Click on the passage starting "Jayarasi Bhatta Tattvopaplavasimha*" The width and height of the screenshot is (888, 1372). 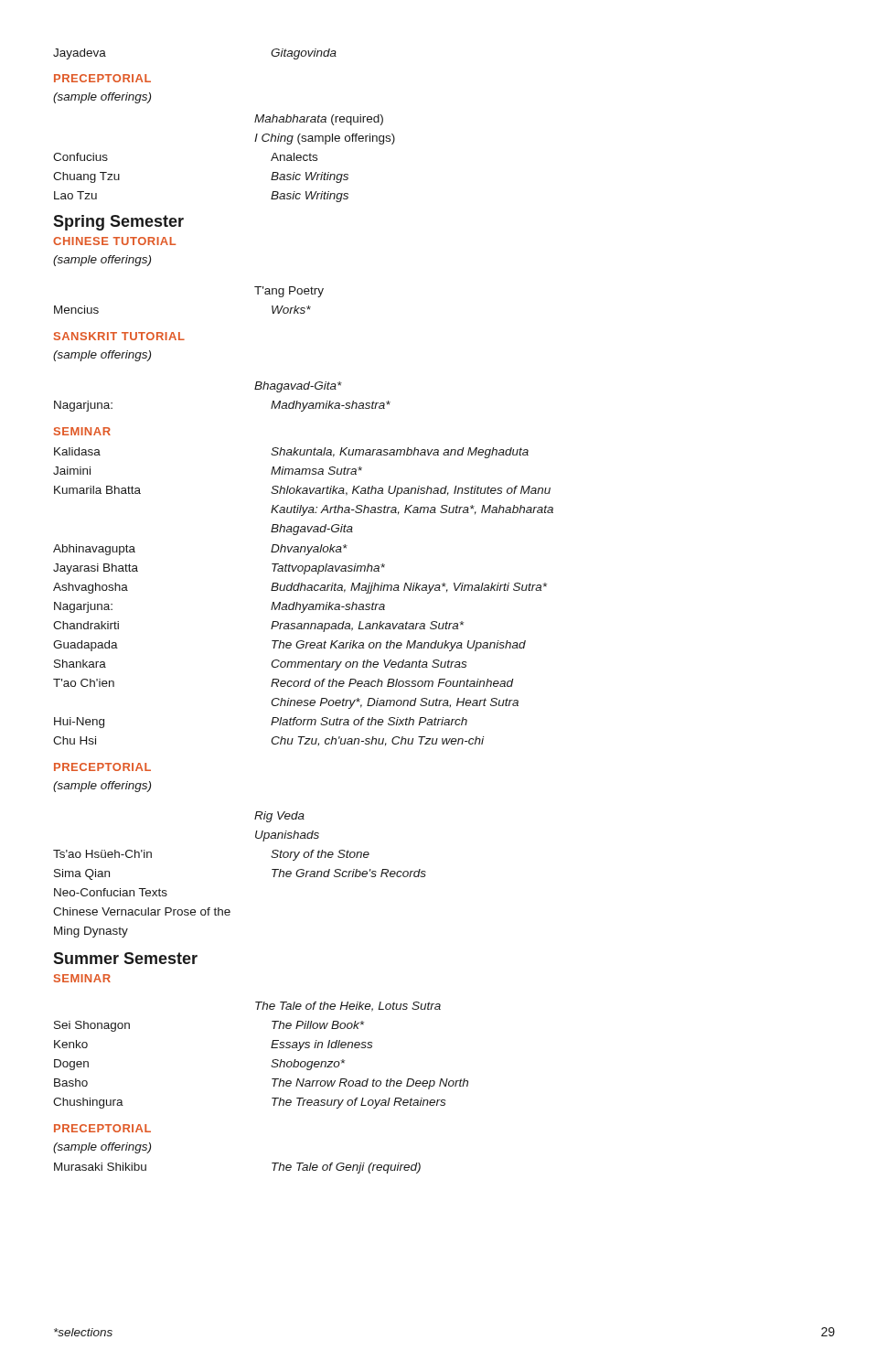(x=97, y=568)
